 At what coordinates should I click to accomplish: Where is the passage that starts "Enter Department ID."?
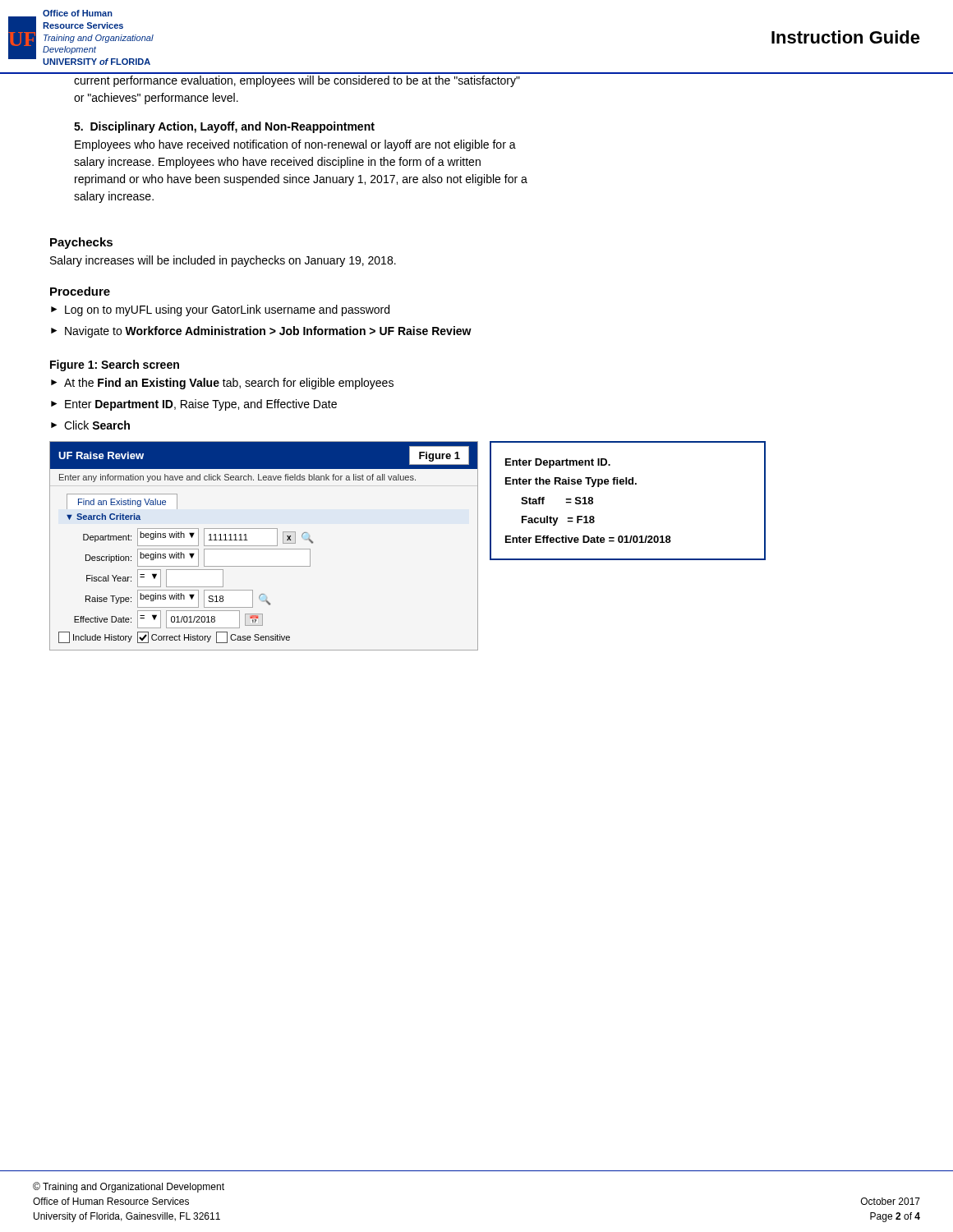(x=558, y=463)
